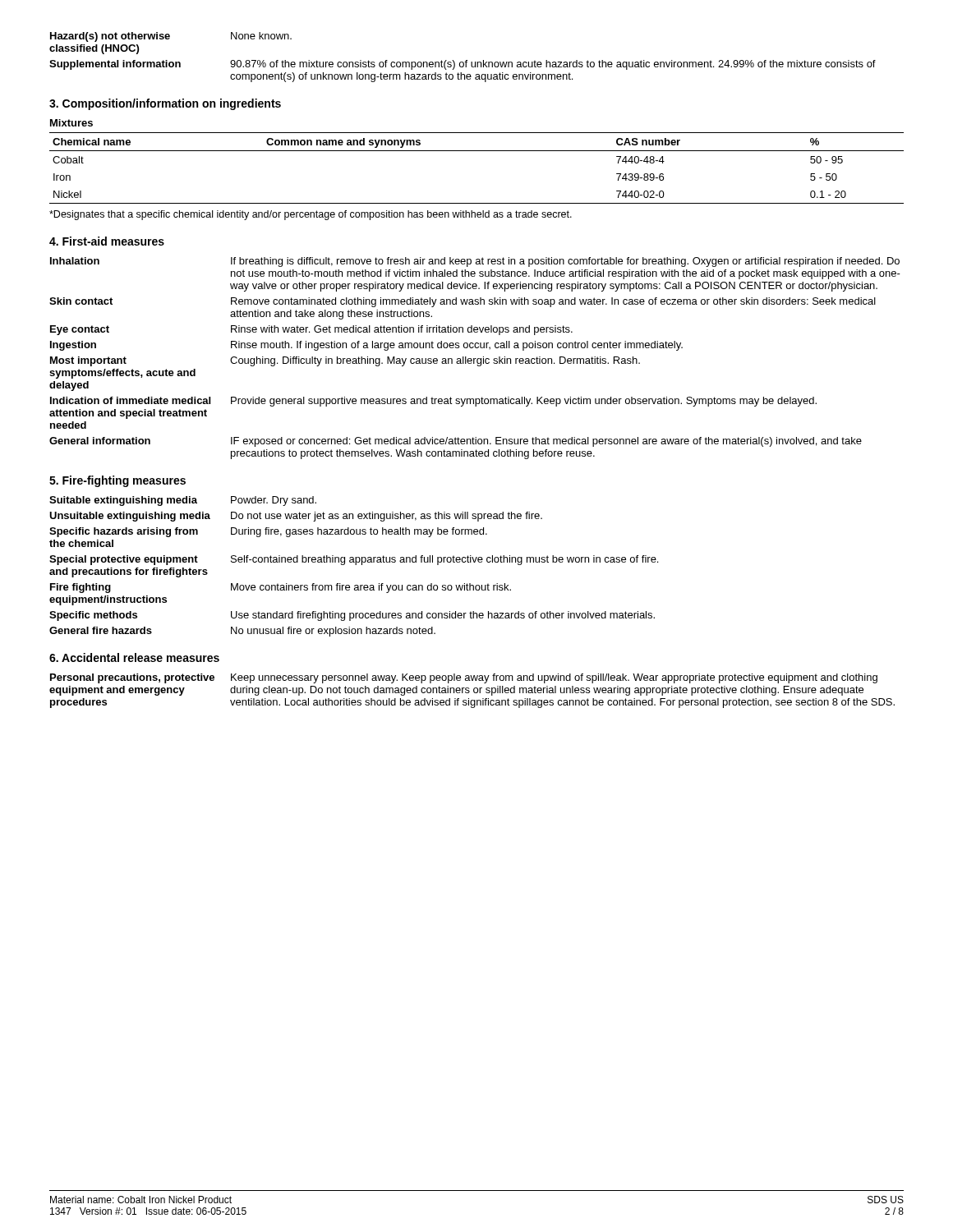Viewport: 953px width, 1232px height.
Task: Navigate to the block starting "Supplemental information 90.87% of the mixture consists"
Action: pos(476,70)
